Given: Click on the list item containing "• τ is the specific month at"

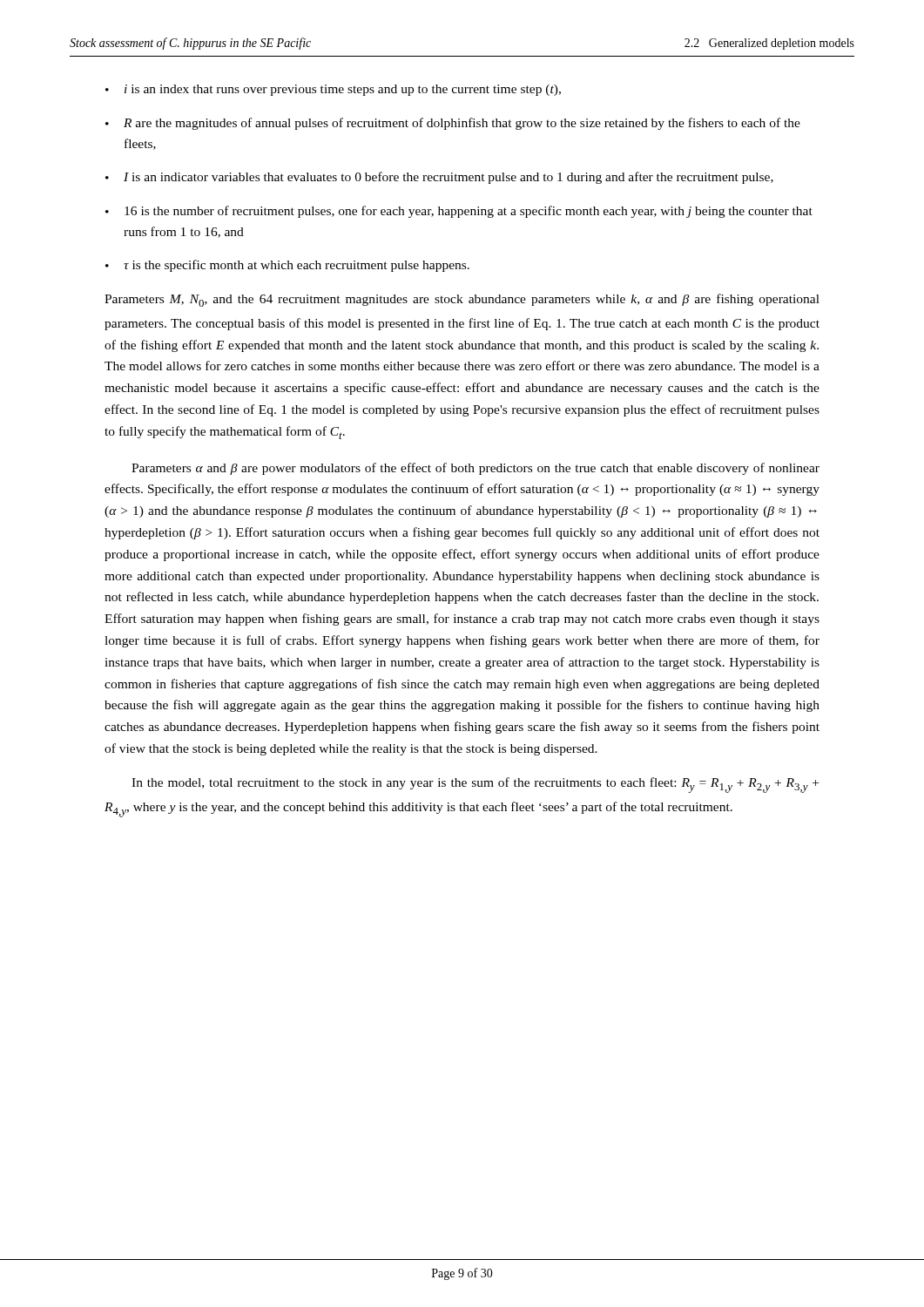Looking at the screenshot, I should pyautogui.click(x=462, y=265).
